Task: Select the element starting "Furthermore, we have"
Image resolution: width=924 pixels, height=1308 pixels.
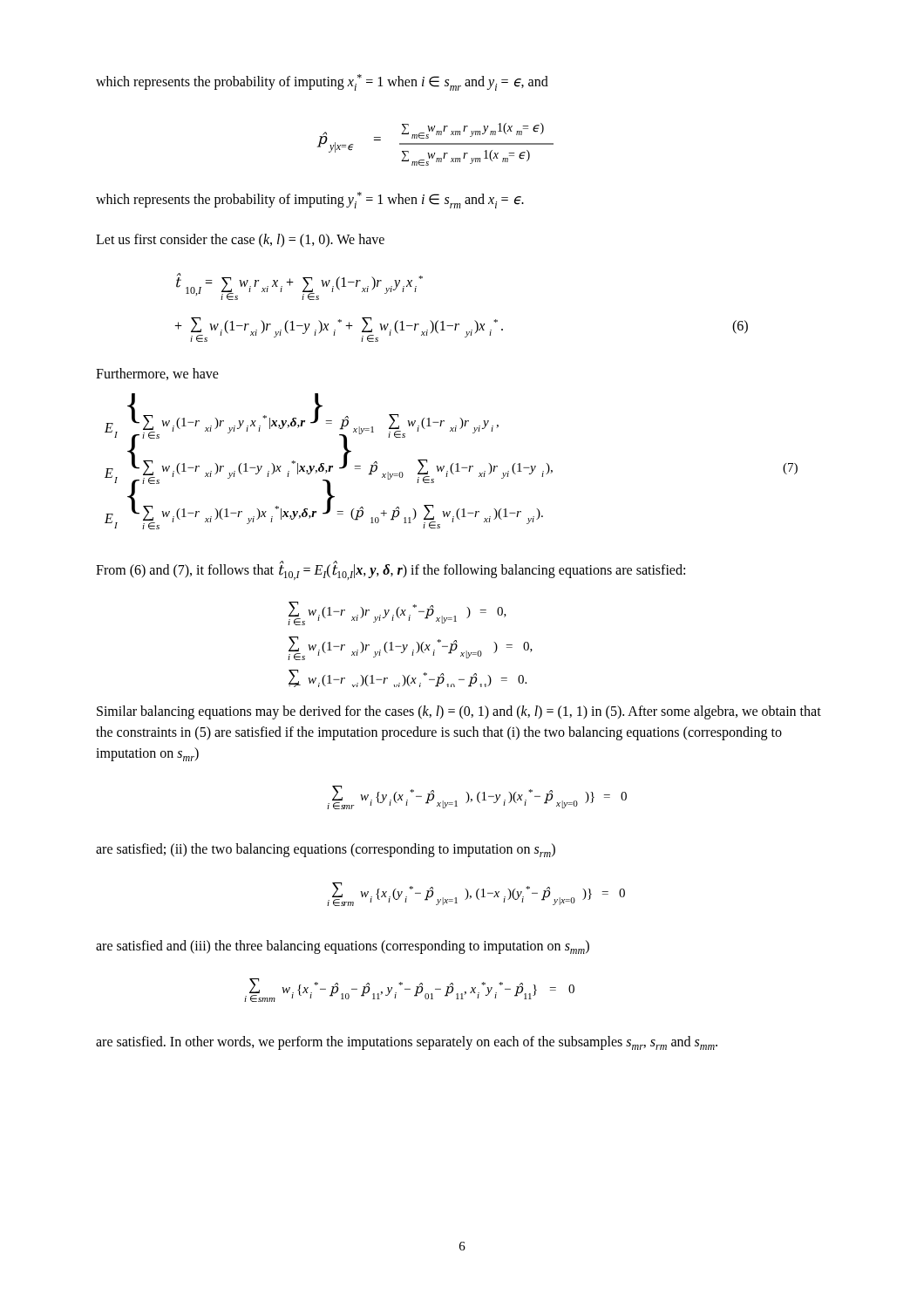Action: click(x=157, y=374)
